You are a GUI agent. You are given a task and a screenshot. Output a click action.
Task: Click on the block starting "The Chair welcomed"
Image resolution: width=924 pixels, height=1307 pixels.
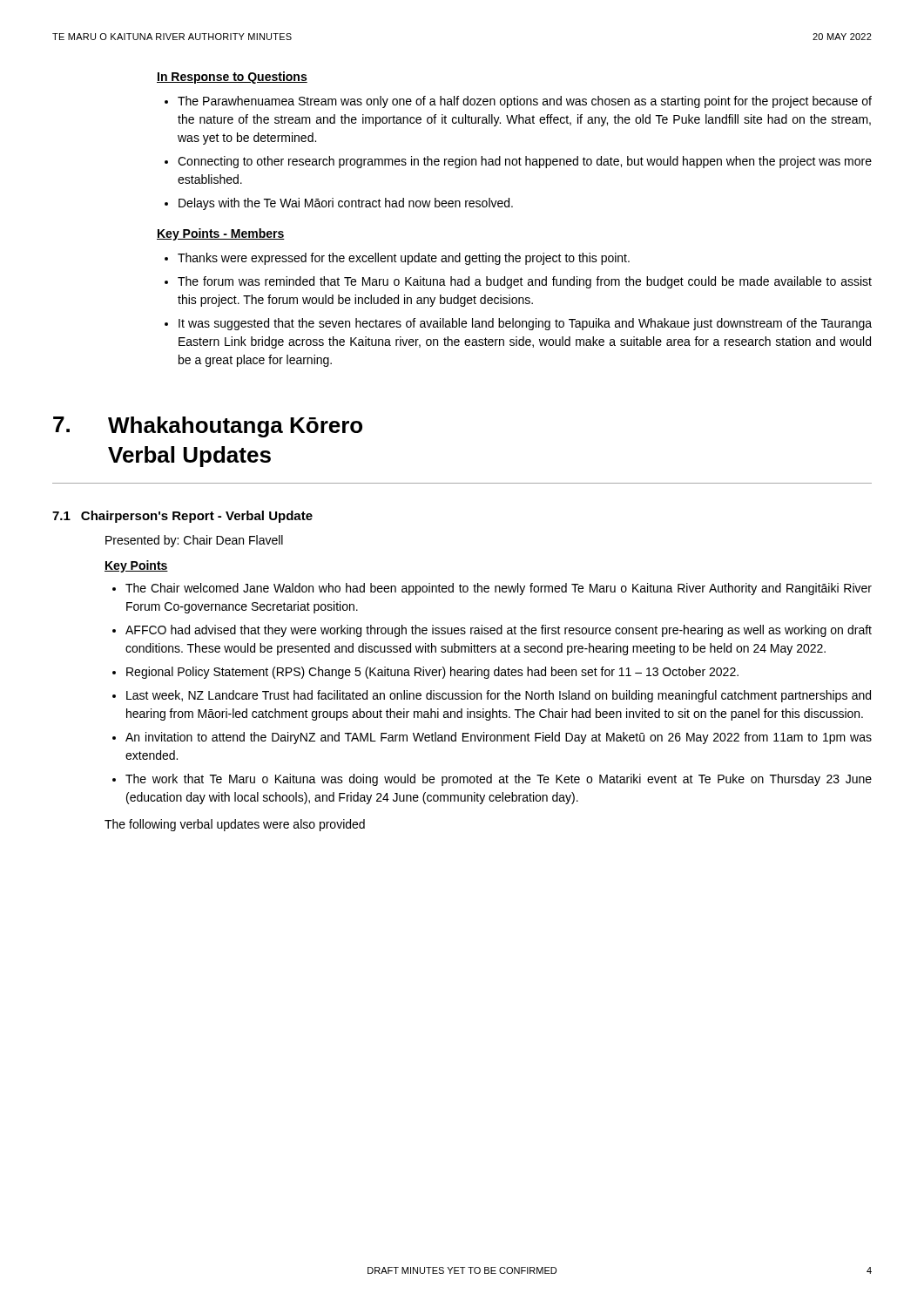[x=499, y=597]
